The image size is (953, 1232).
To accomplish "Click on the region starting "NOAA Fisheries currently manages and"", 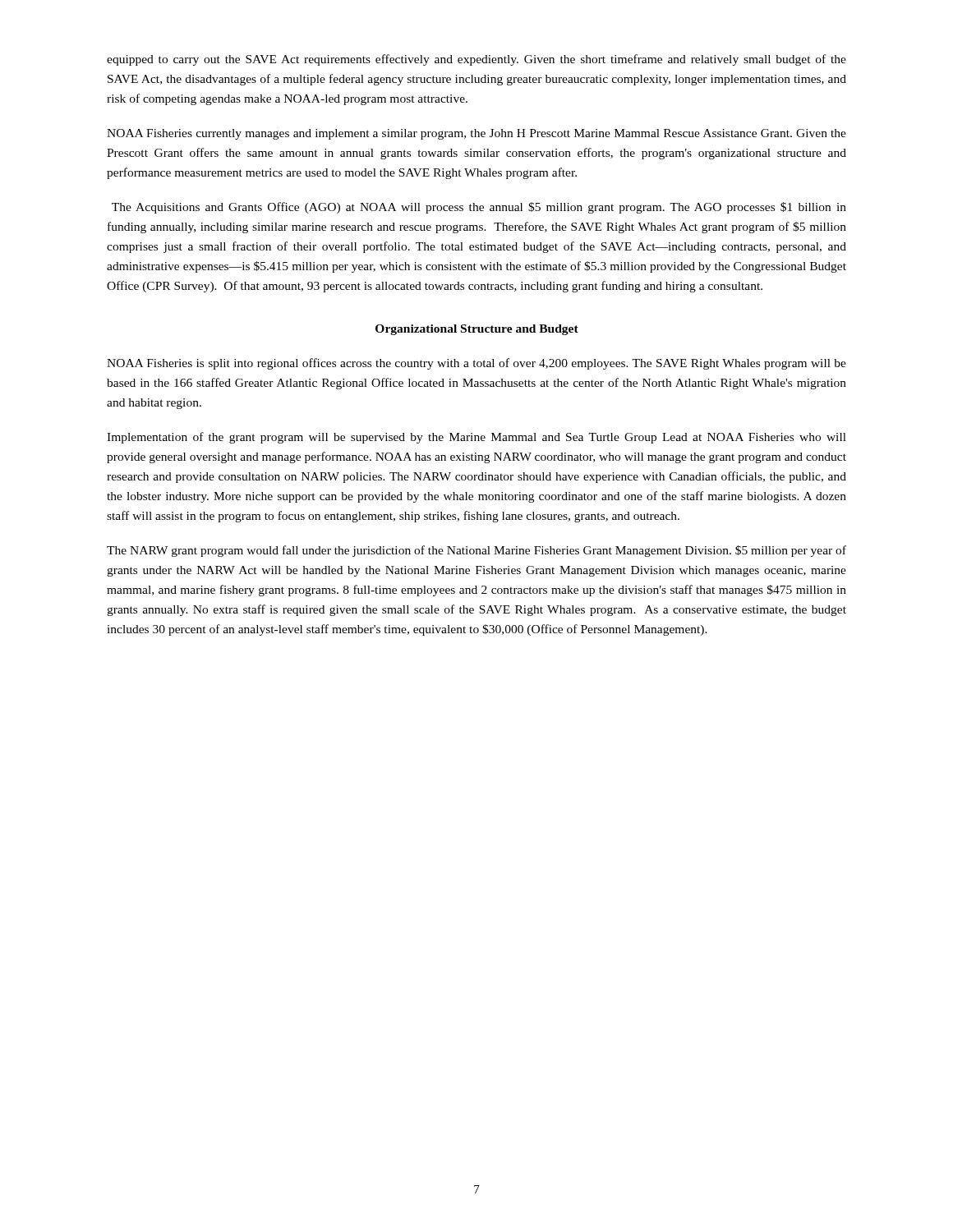I will pos(476,152).
